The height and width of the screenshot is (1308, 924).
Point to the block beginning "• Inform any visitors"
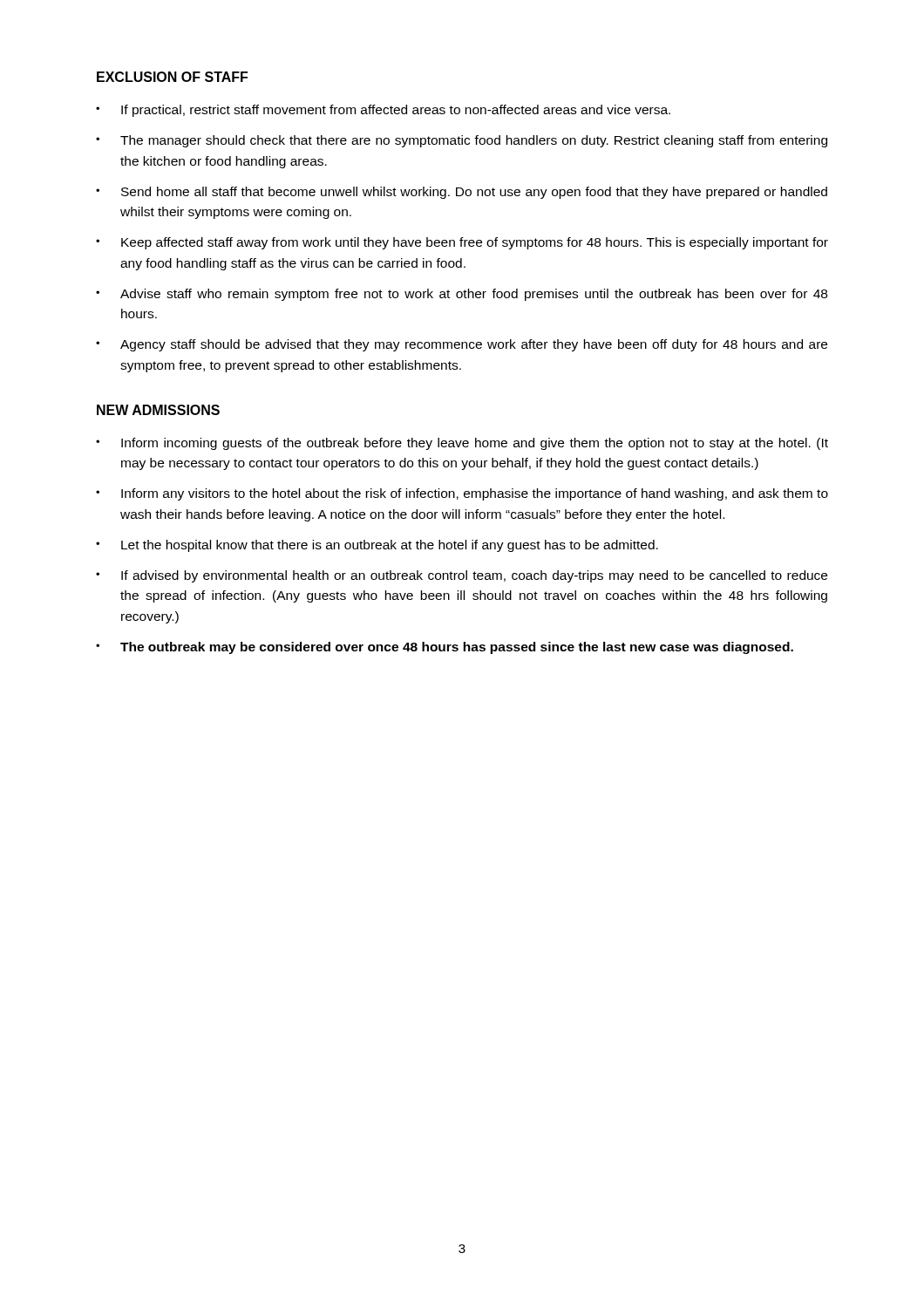(462, 504)
